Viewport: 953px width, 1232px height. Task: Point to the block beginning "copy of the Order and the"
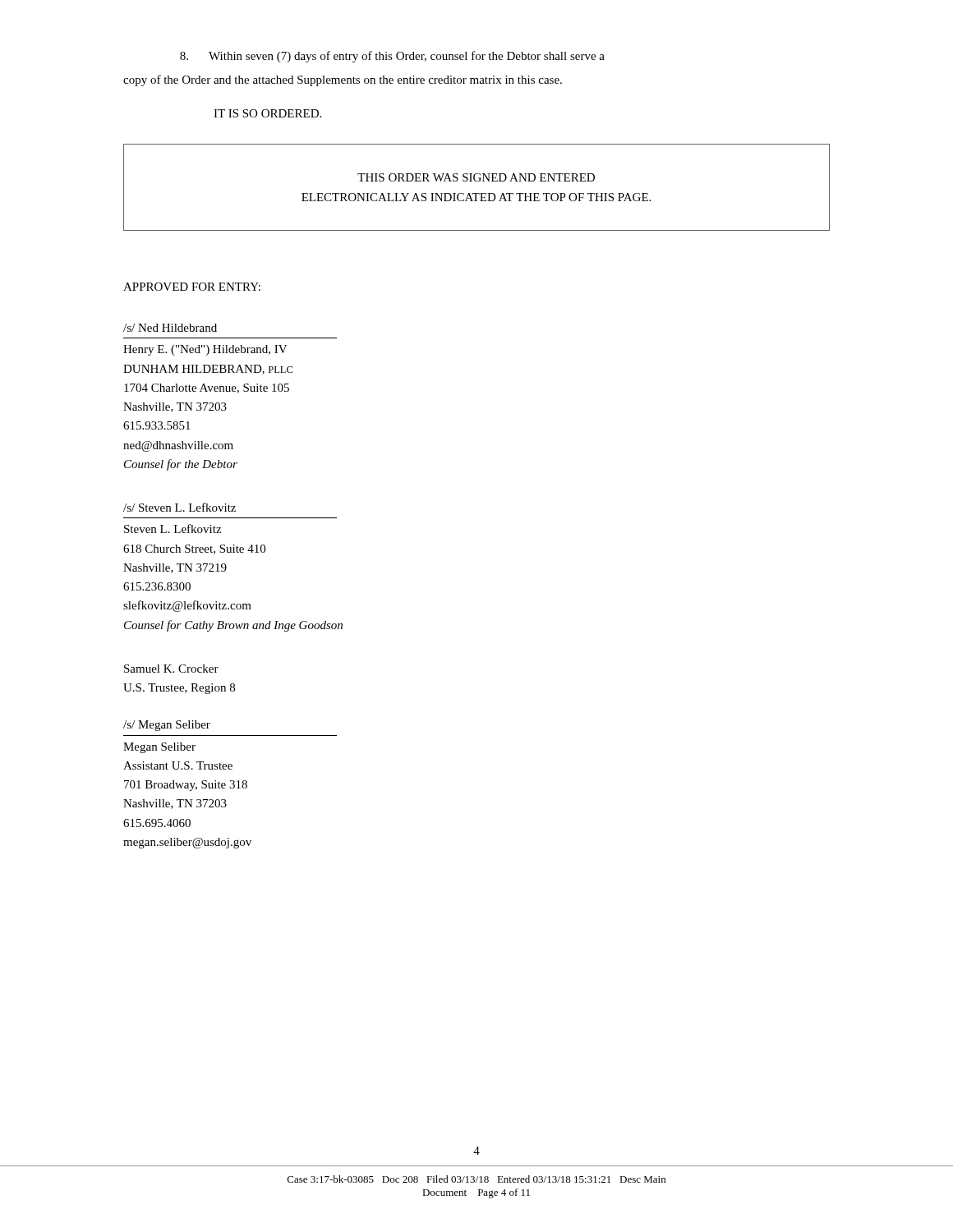[x=343, y=80]
